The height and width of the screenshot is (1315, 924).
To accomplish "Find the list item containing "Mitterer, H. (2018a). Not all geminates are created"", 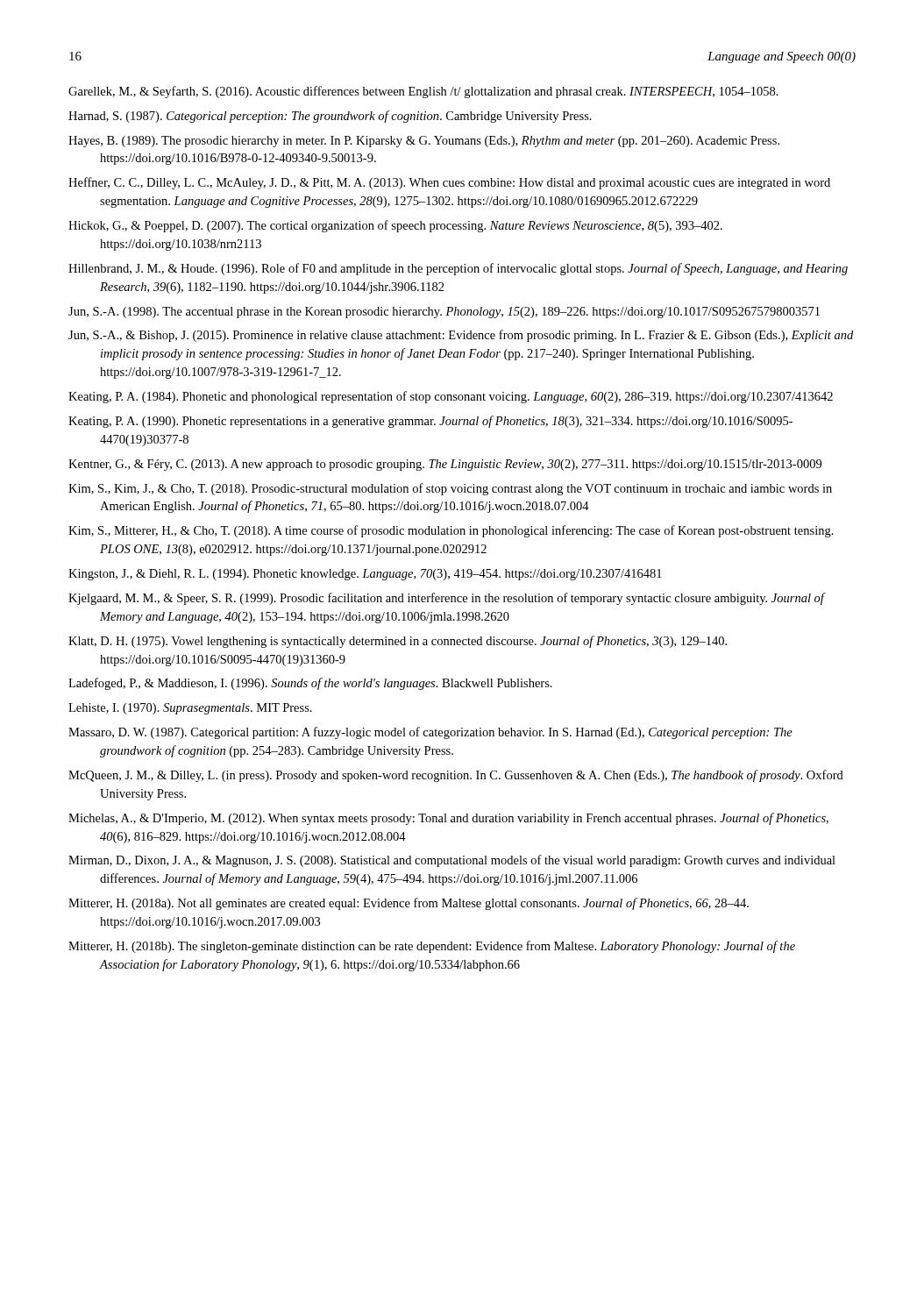I will coord(409,912).
